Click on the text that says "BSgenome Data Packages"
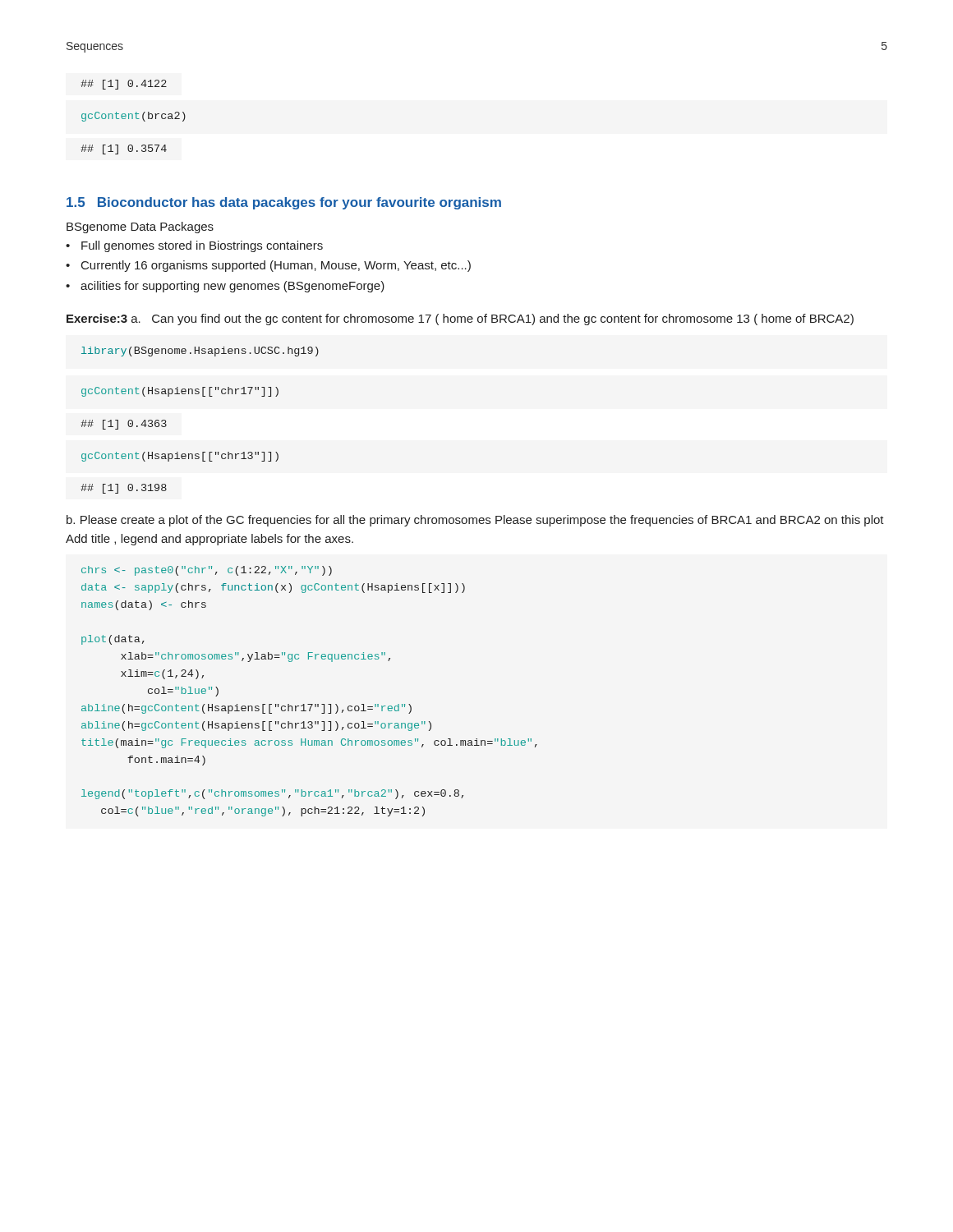This screenshot has height=1232, width=953. coord(140,226)
